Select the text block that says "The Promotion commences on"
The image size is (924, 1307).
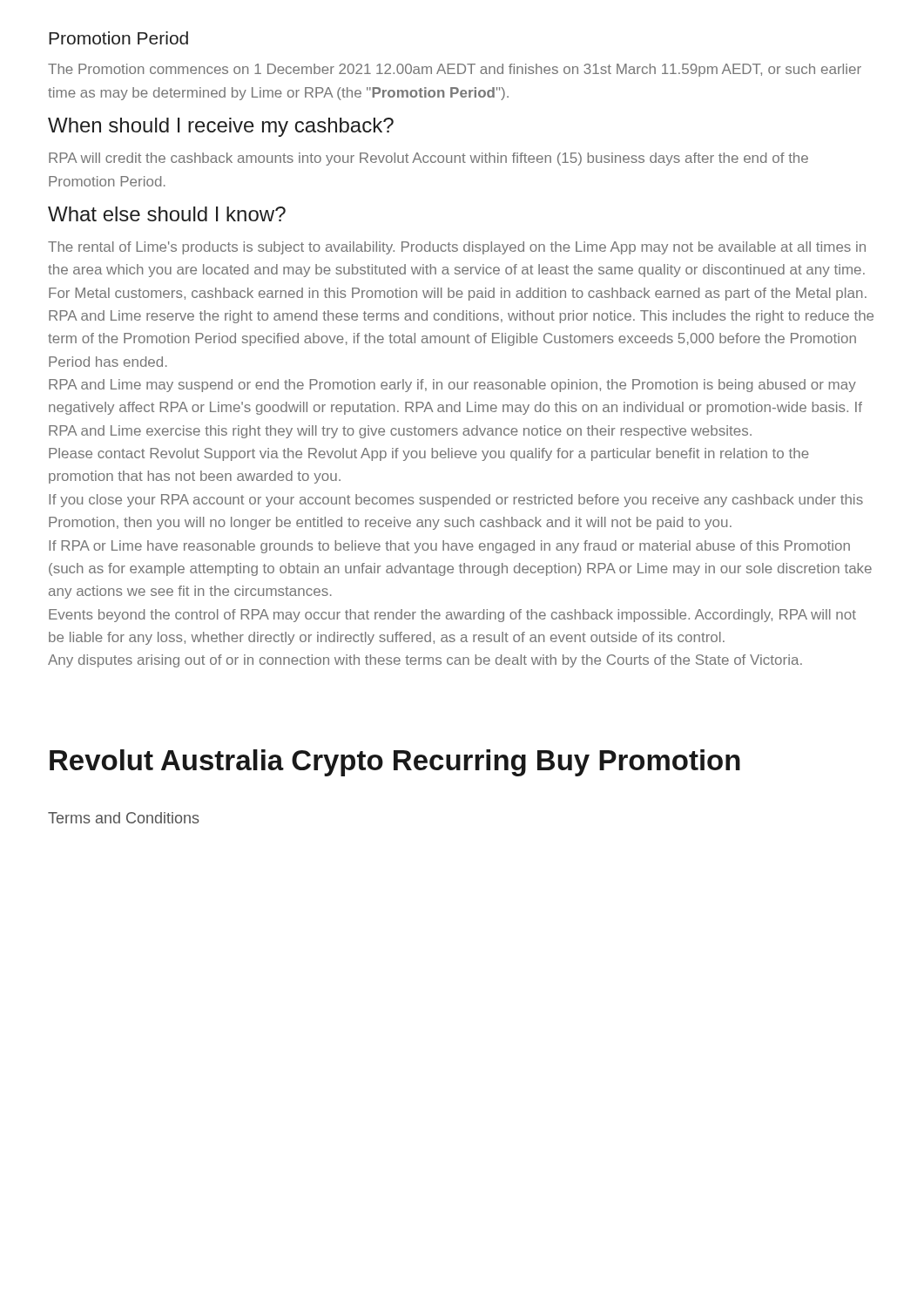pos(455,81)
